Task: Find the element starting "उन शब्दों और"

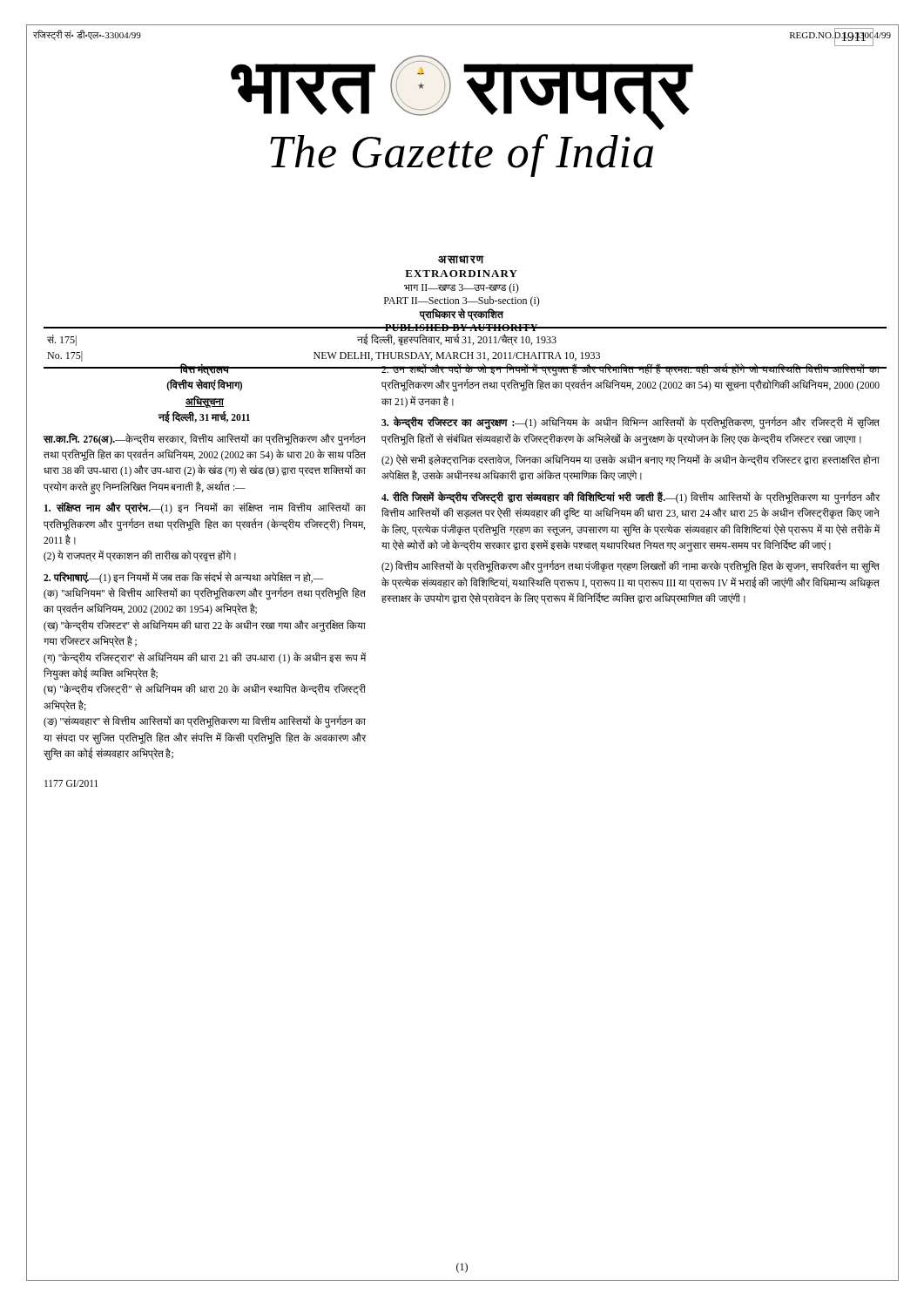Action: [630, 385]
